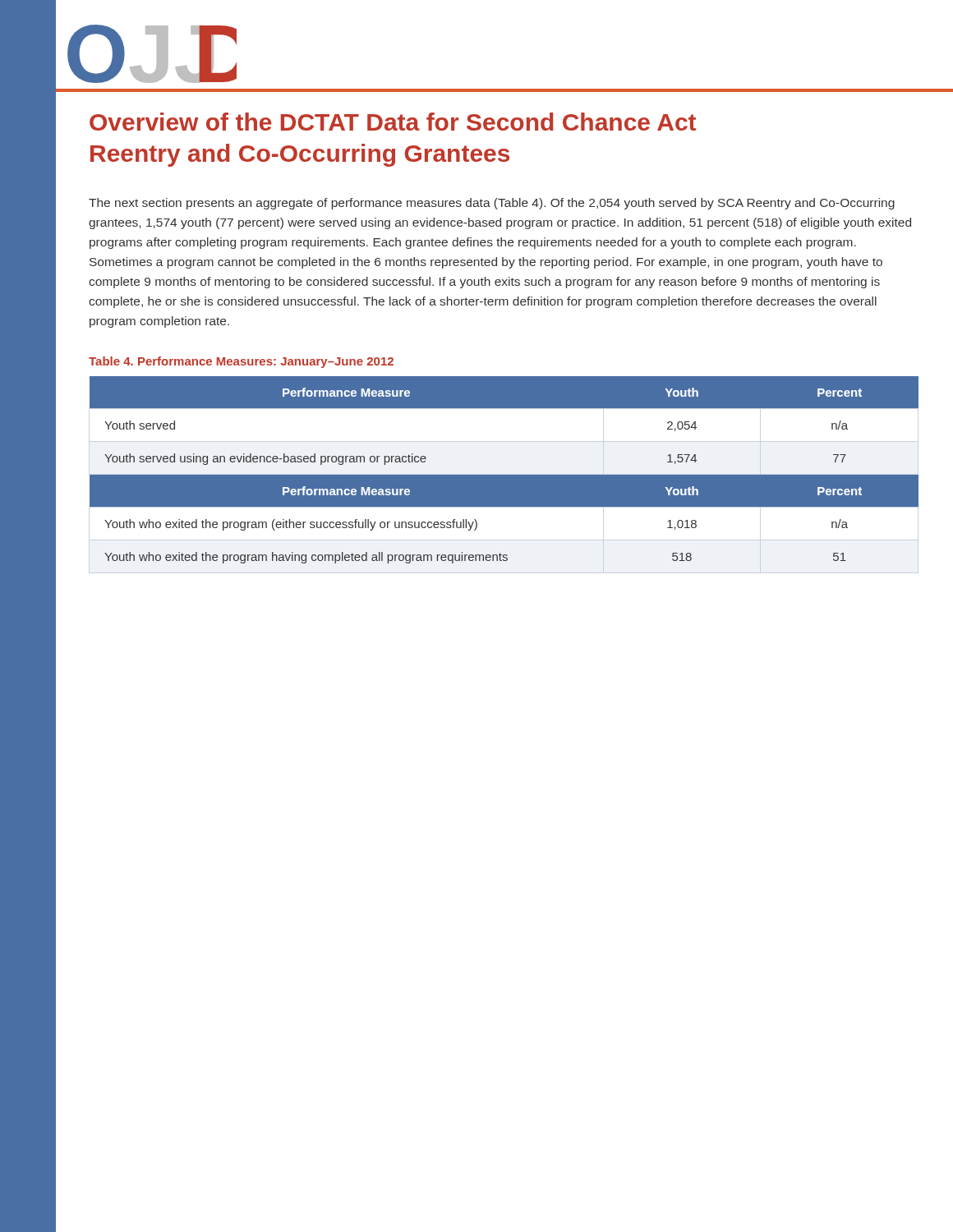
Task: Find the table that mentions "Youth served"
Action: point(504,475)
